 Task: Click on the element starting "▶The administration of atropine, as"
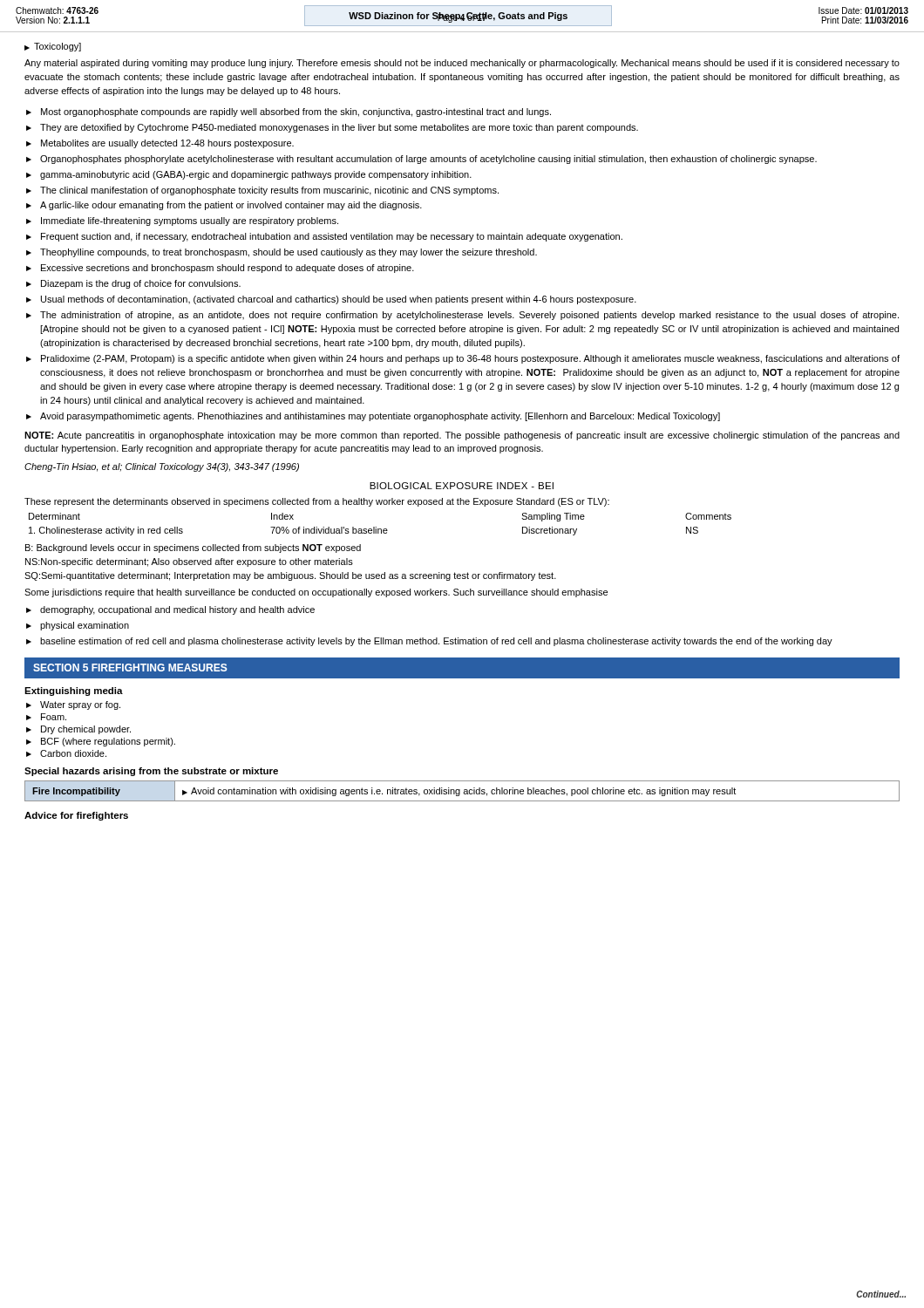click(x=463, y=329)
